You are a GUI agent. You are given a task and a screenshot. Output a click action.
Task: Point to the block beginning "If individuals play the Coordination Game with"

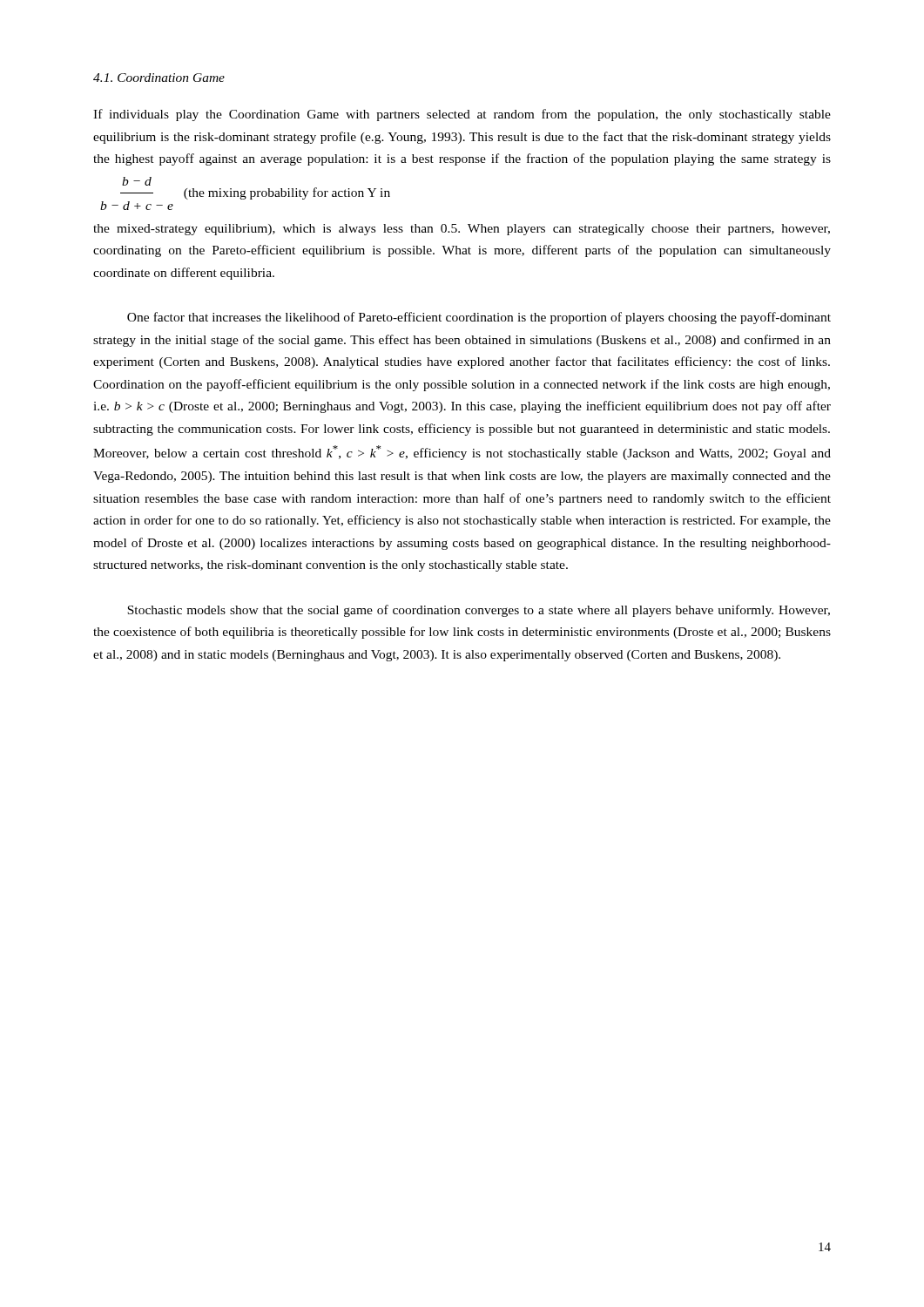[462, 384]
